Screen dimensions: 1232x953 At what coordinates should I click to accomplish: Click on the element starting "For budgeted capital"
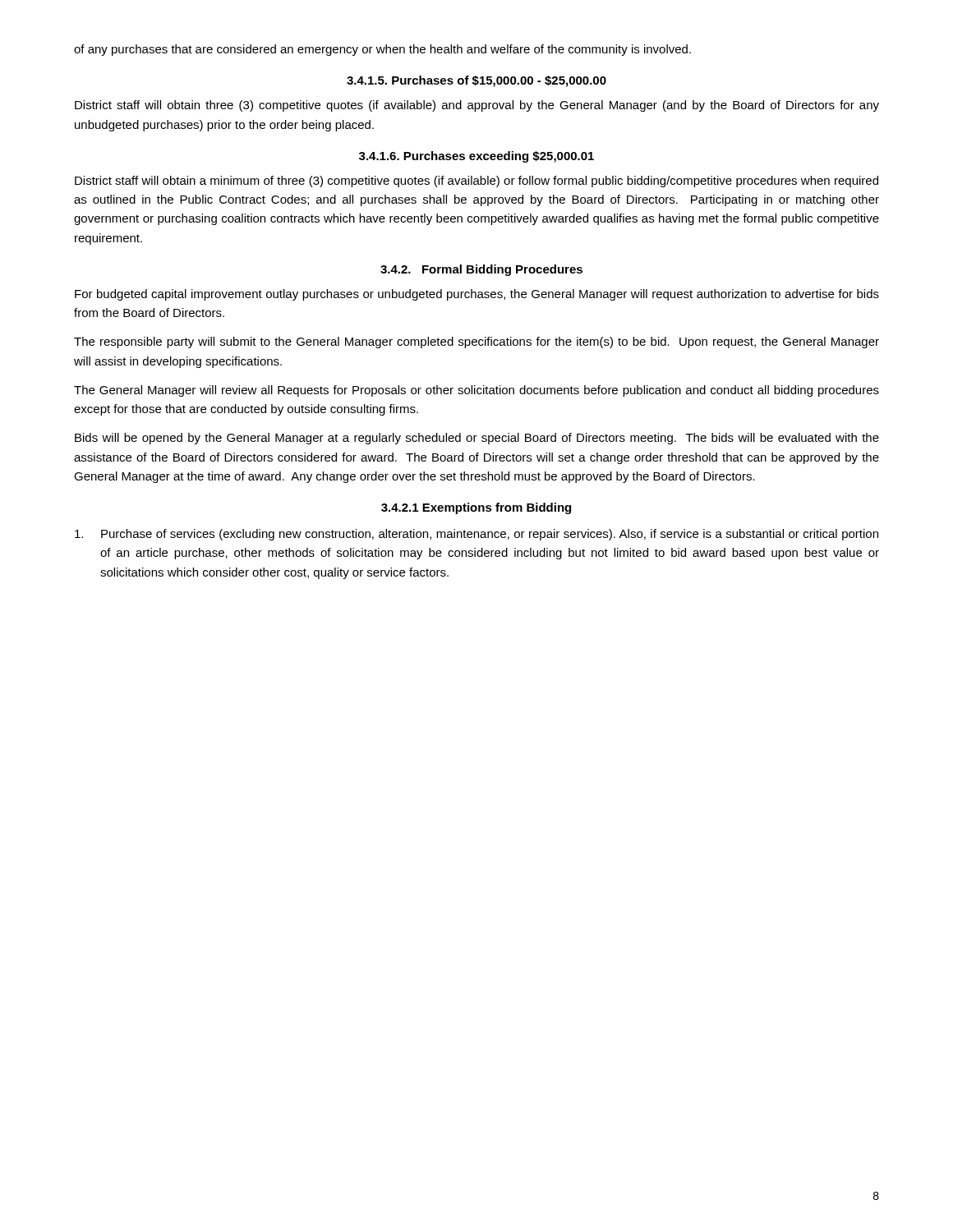pos(476,303)
